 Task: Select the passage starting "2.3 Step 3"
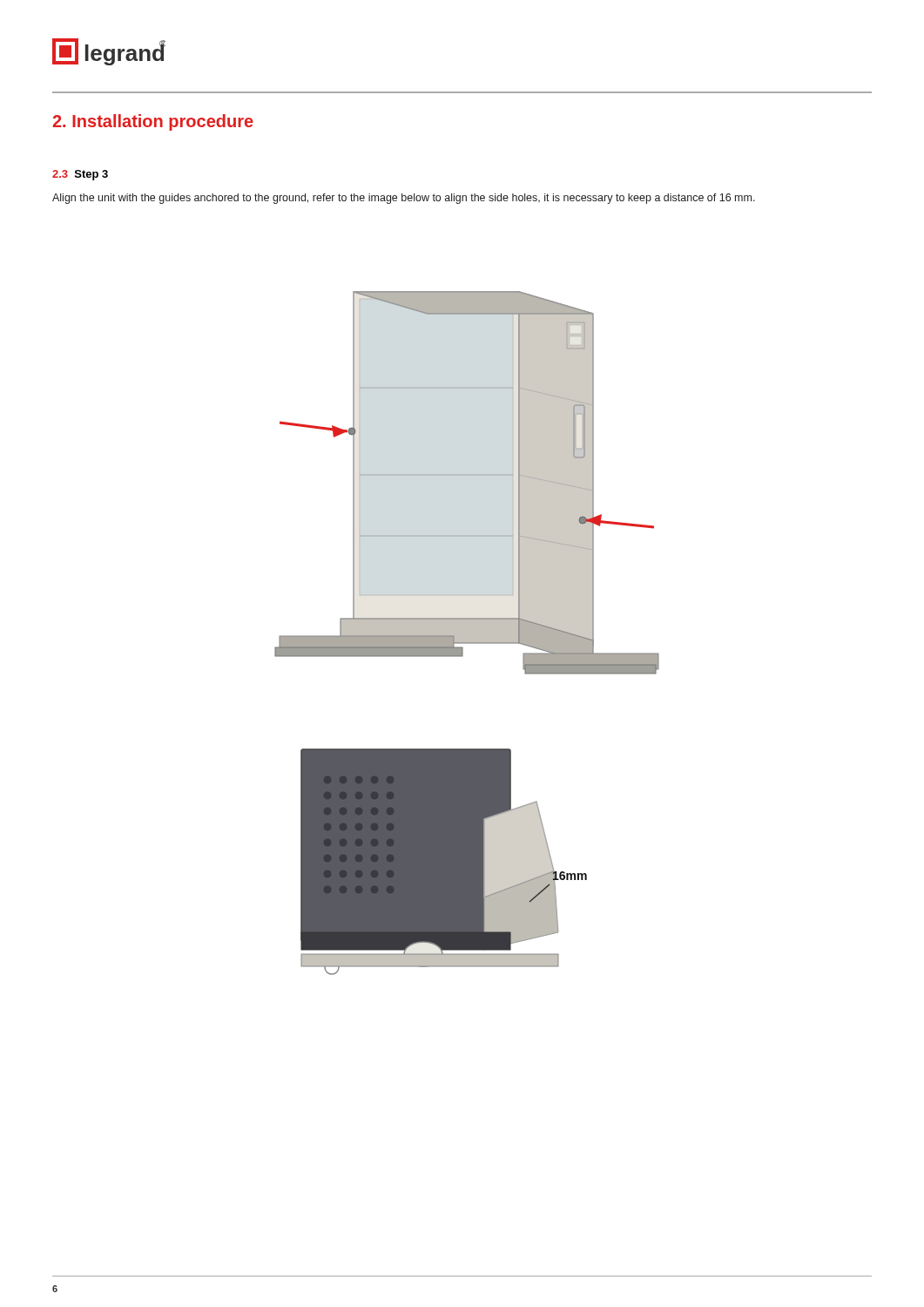80,174
